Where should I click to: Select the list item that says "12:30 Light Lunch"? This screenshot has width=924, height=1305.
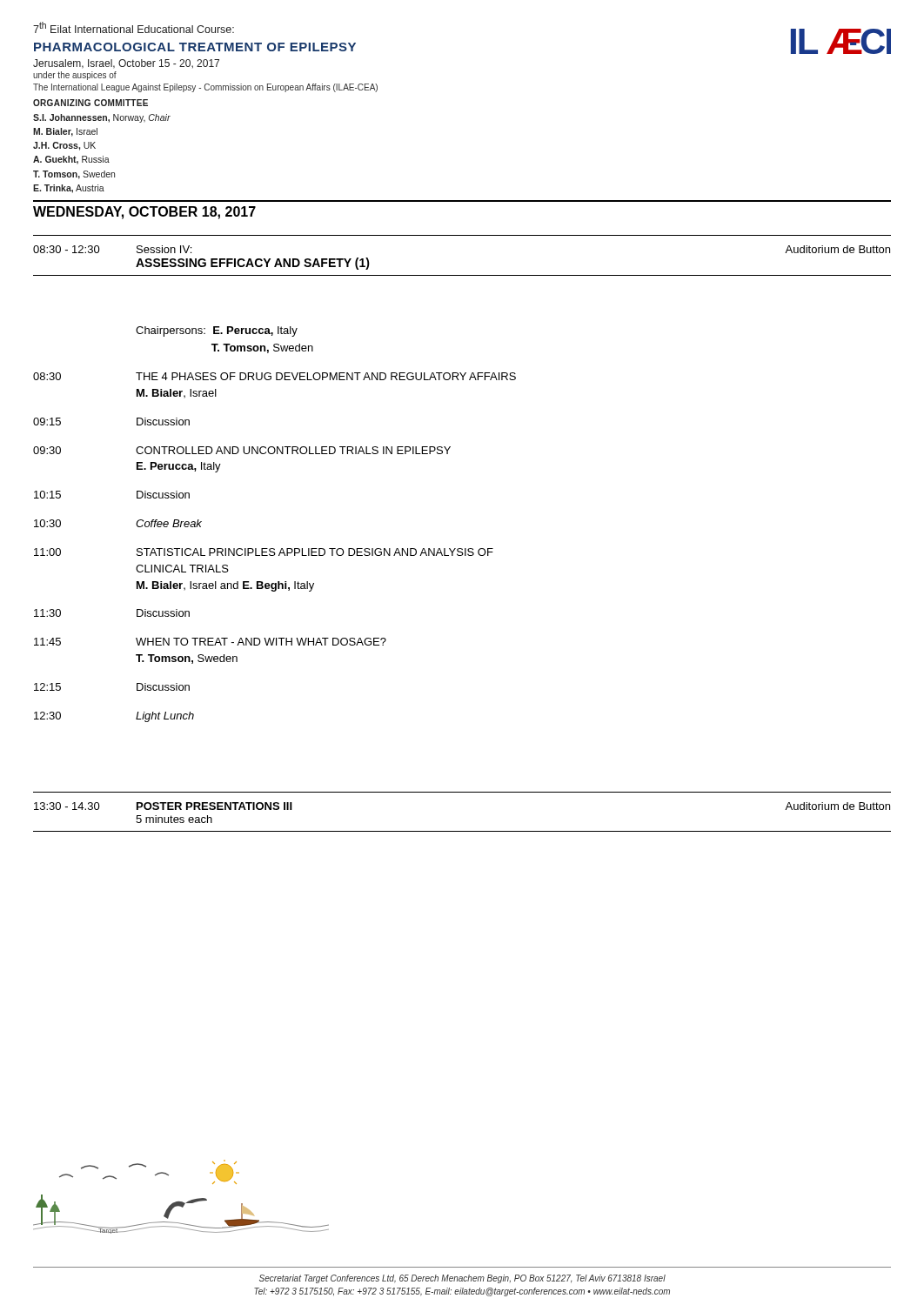47,718
